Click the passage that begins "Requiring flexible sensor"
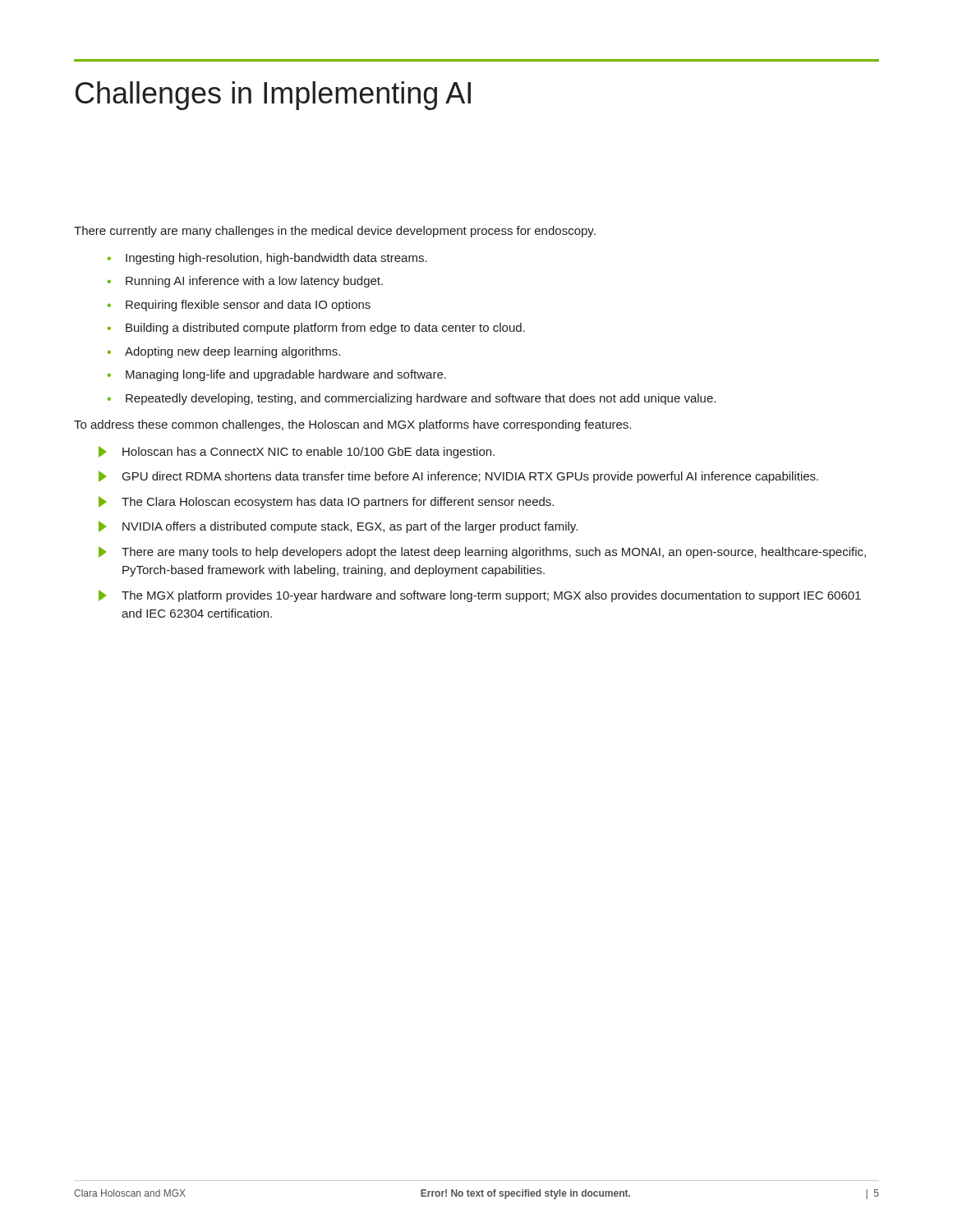The width and height of the screenshot is (953, 1232). 248,304
